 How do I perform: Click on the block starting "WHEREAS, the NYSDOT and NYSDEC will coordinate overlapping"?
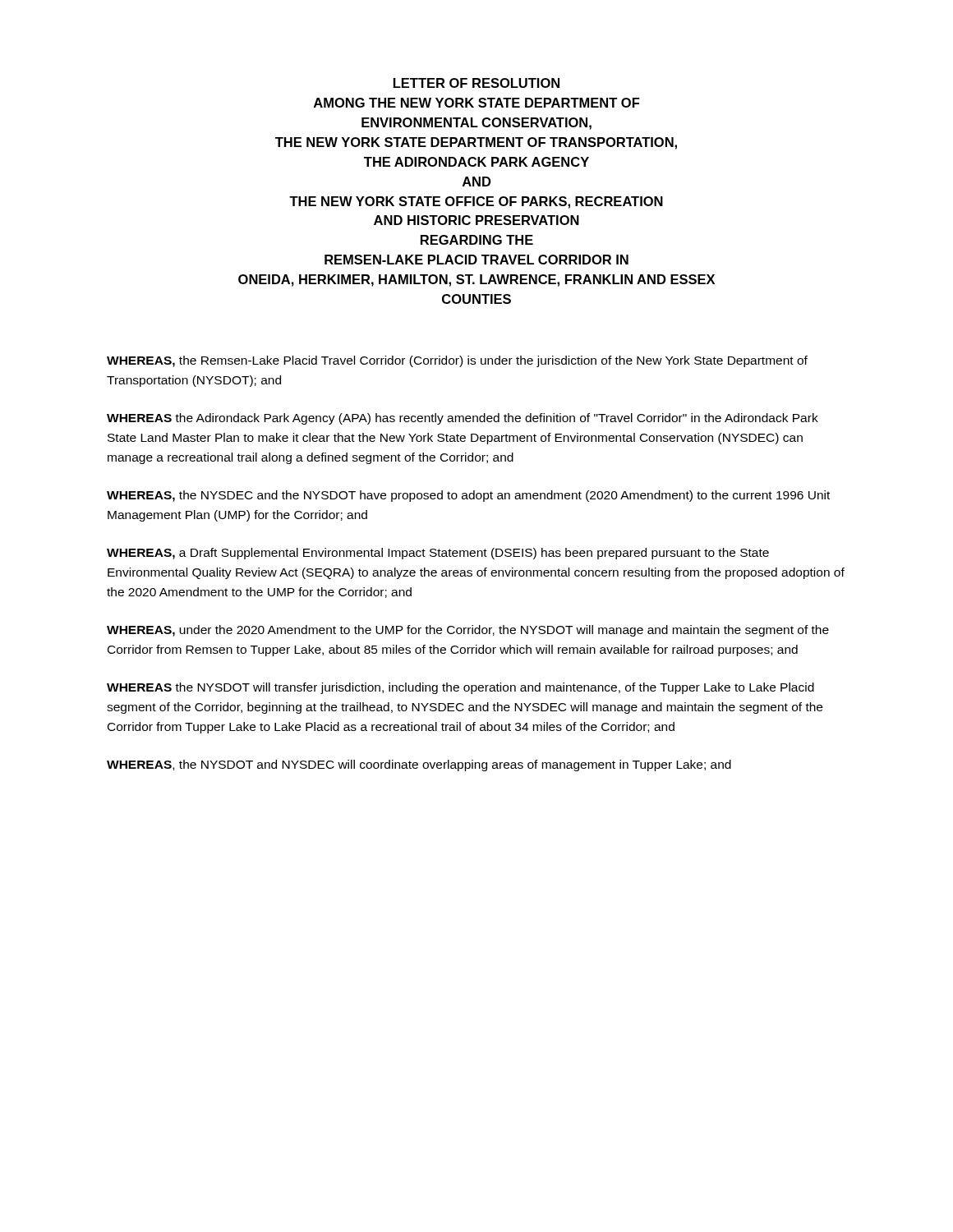(x=419, y=765)
